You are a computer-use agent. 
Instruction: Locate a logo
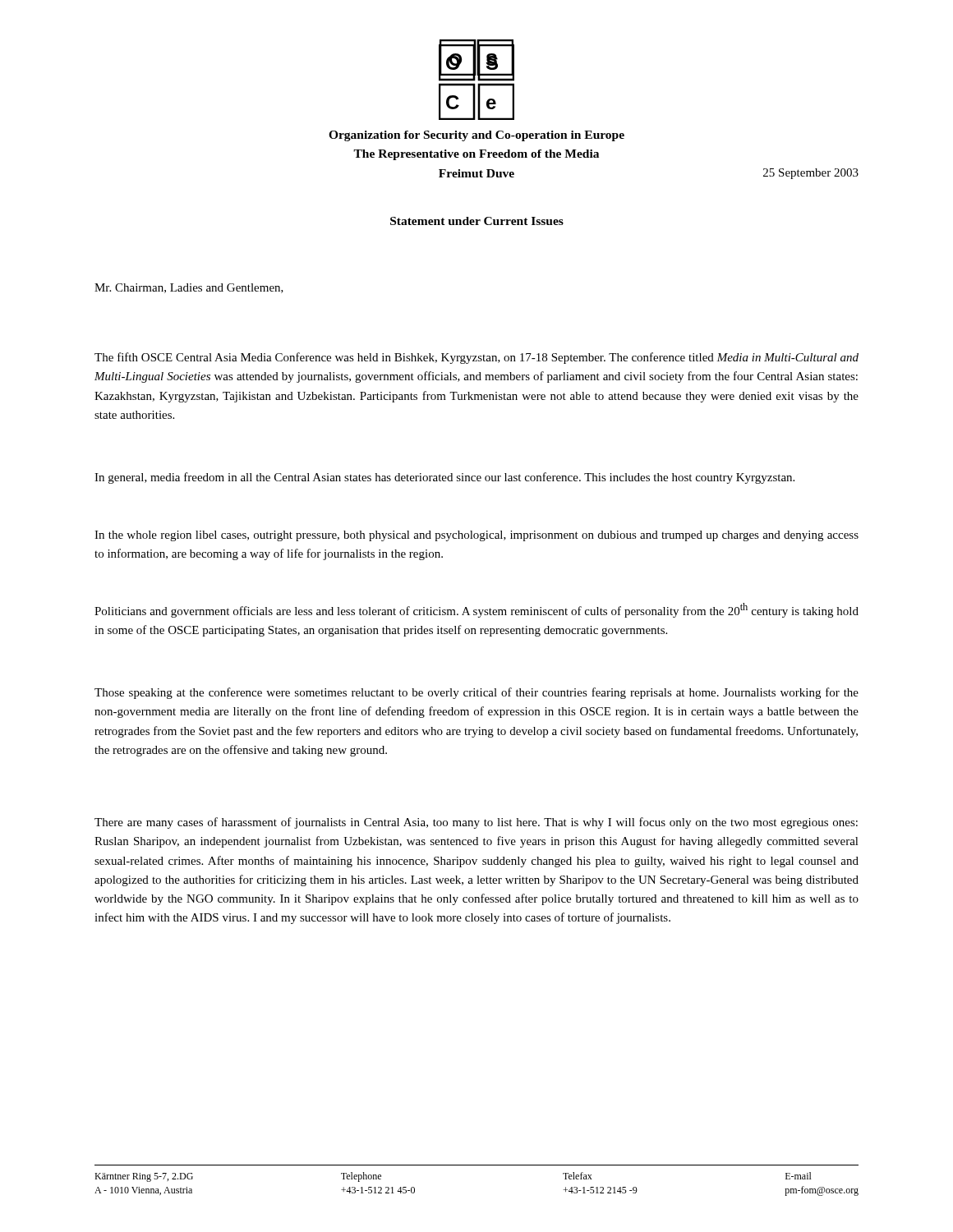pos(476,111)
